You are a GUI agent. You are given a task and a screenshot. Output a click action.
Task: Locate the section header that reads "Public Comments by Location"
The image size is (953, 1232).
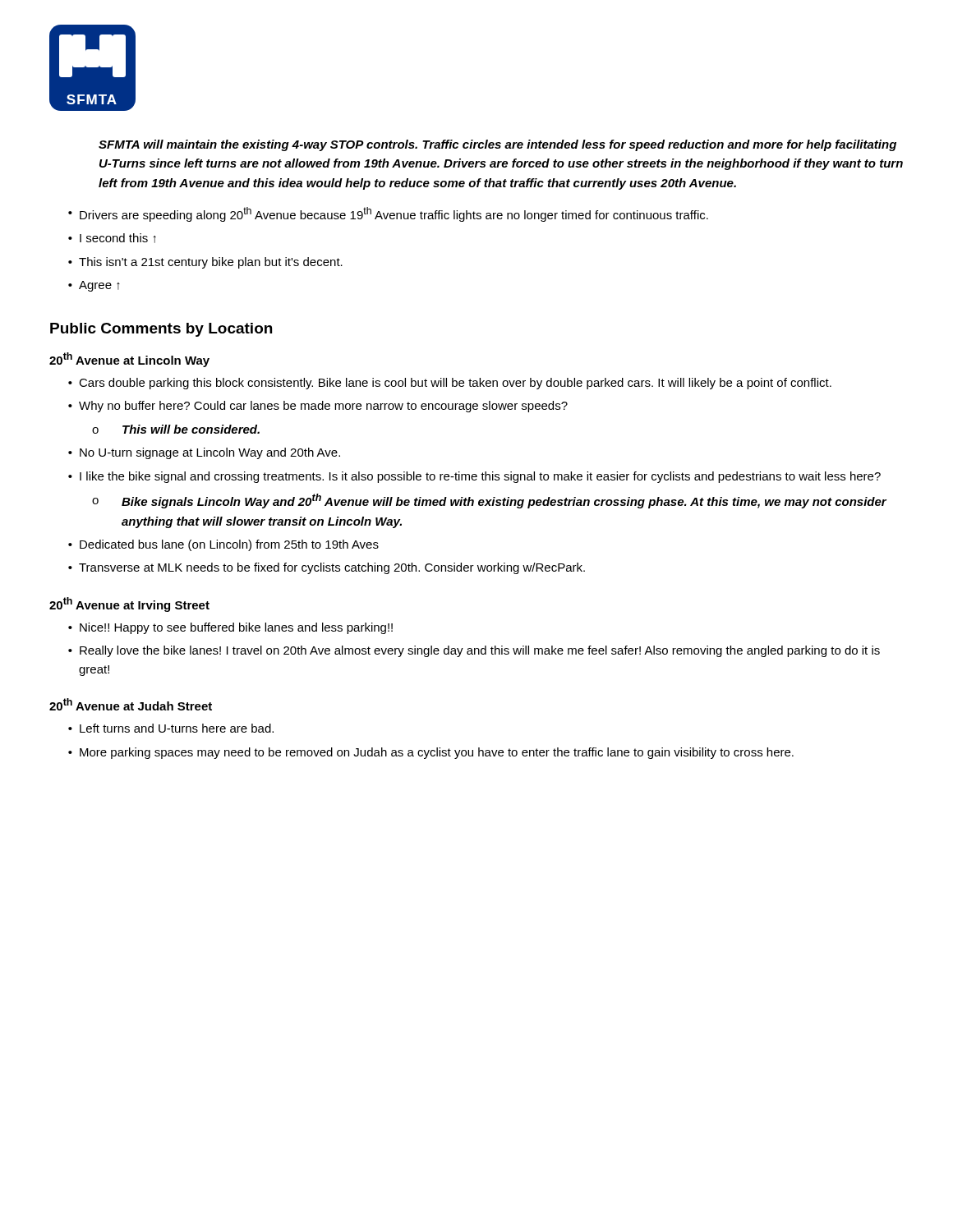(x=161, y=328)
